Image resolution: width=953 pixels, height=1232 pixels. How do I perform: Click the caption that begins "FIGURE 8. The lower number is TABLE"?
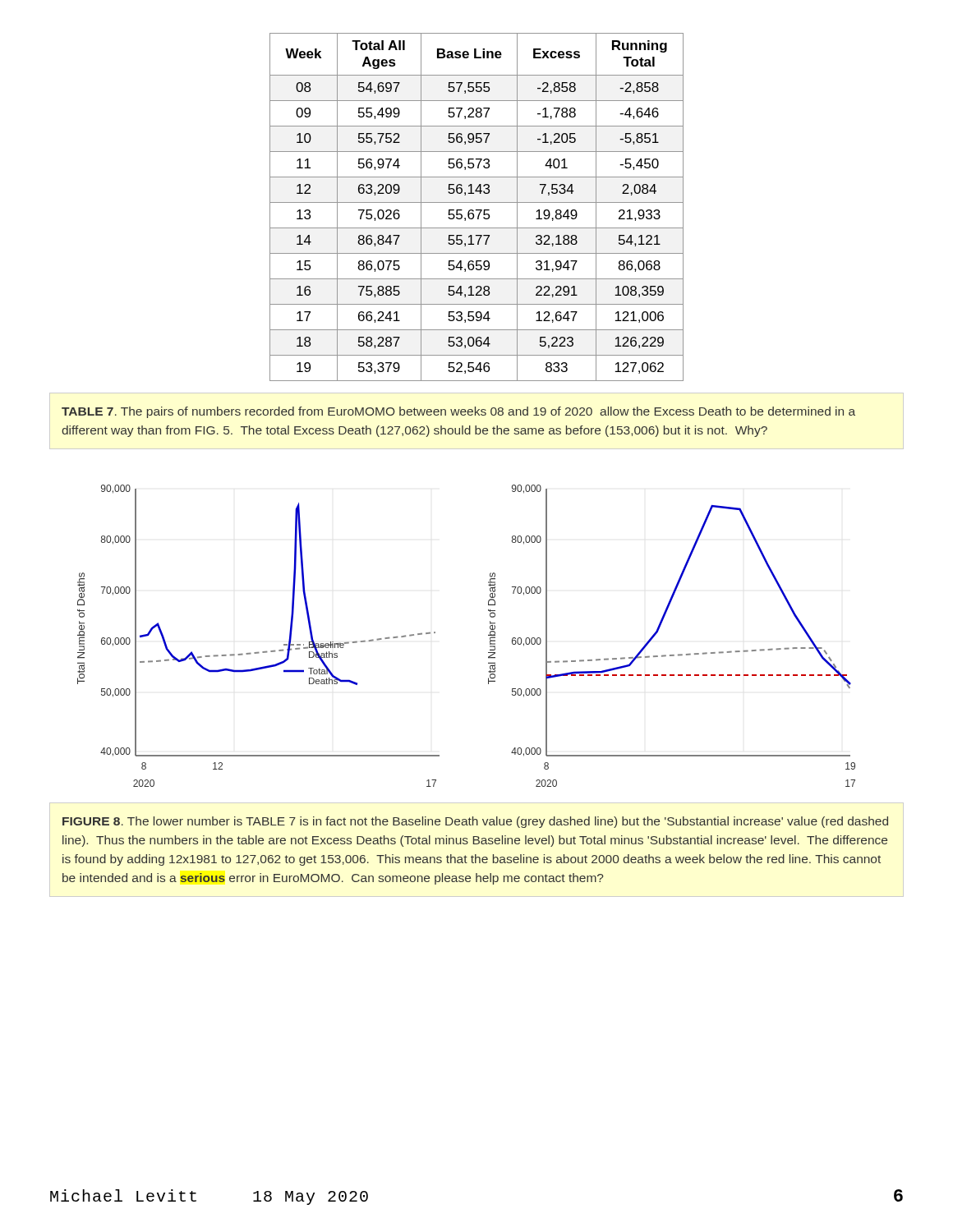click(x=475, y=849)
